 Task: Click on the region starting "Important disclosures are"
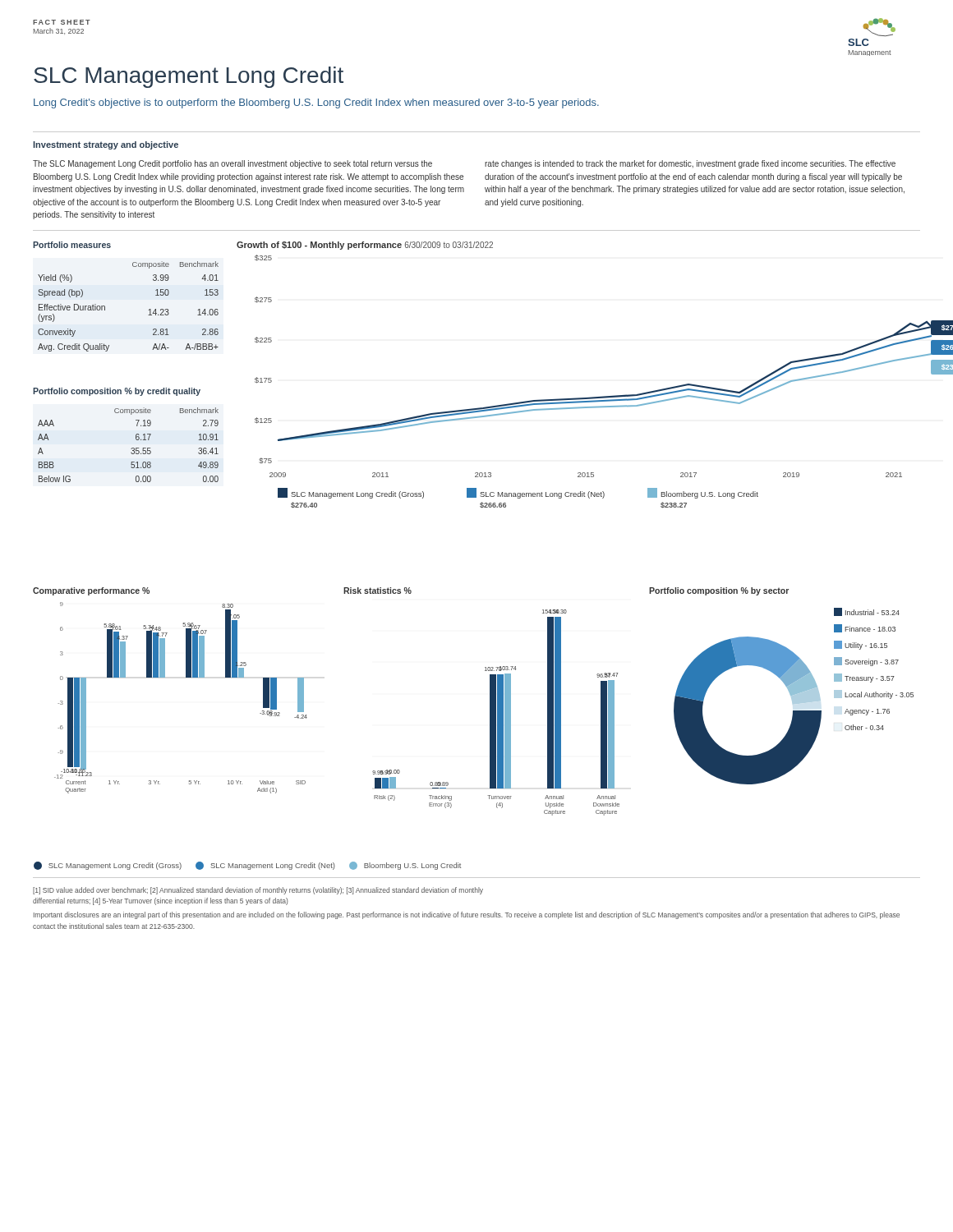click(466, 921)
